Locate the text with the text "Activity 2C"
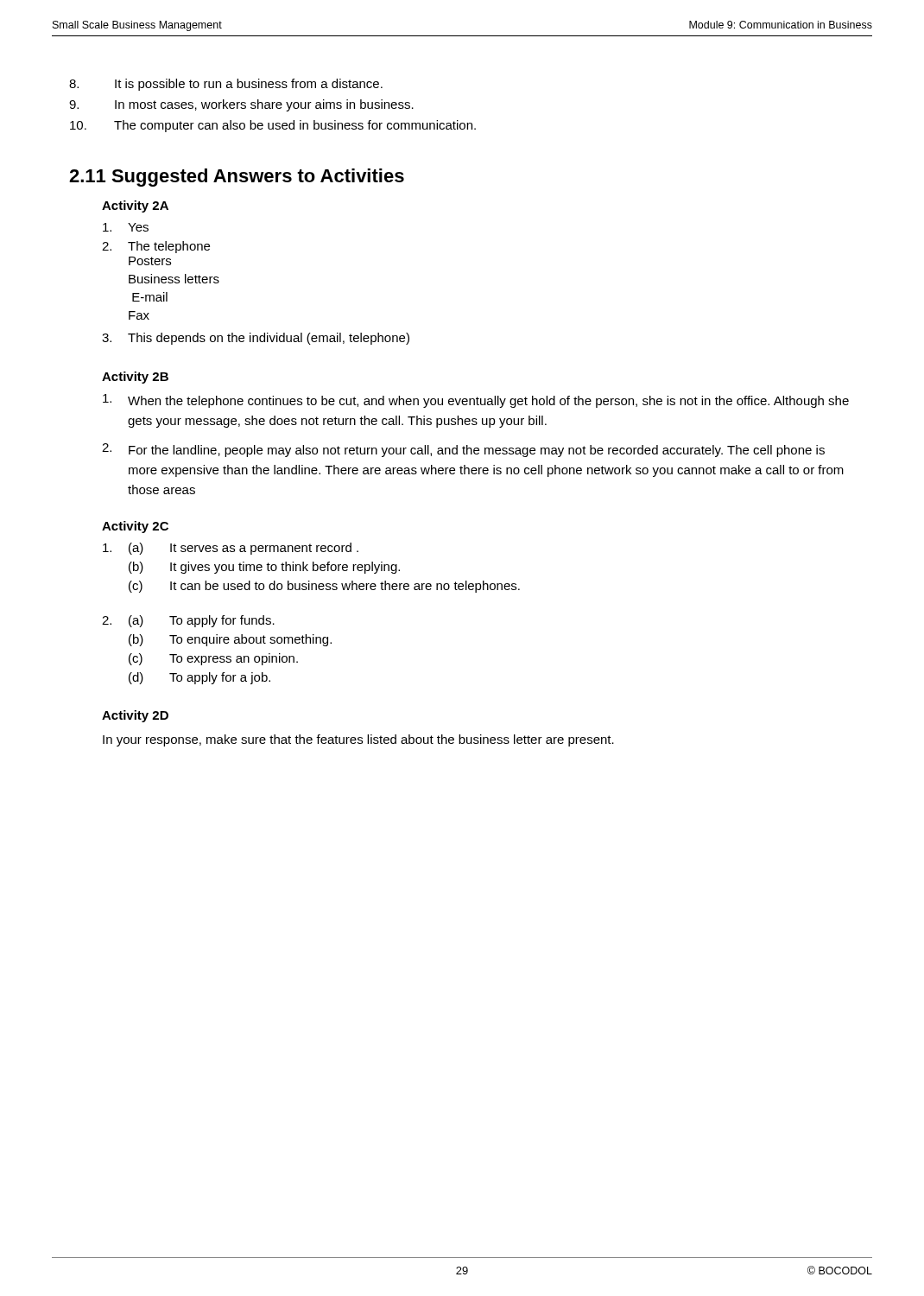This screenshot has width=924, height=1296. [x=135, y=526]
